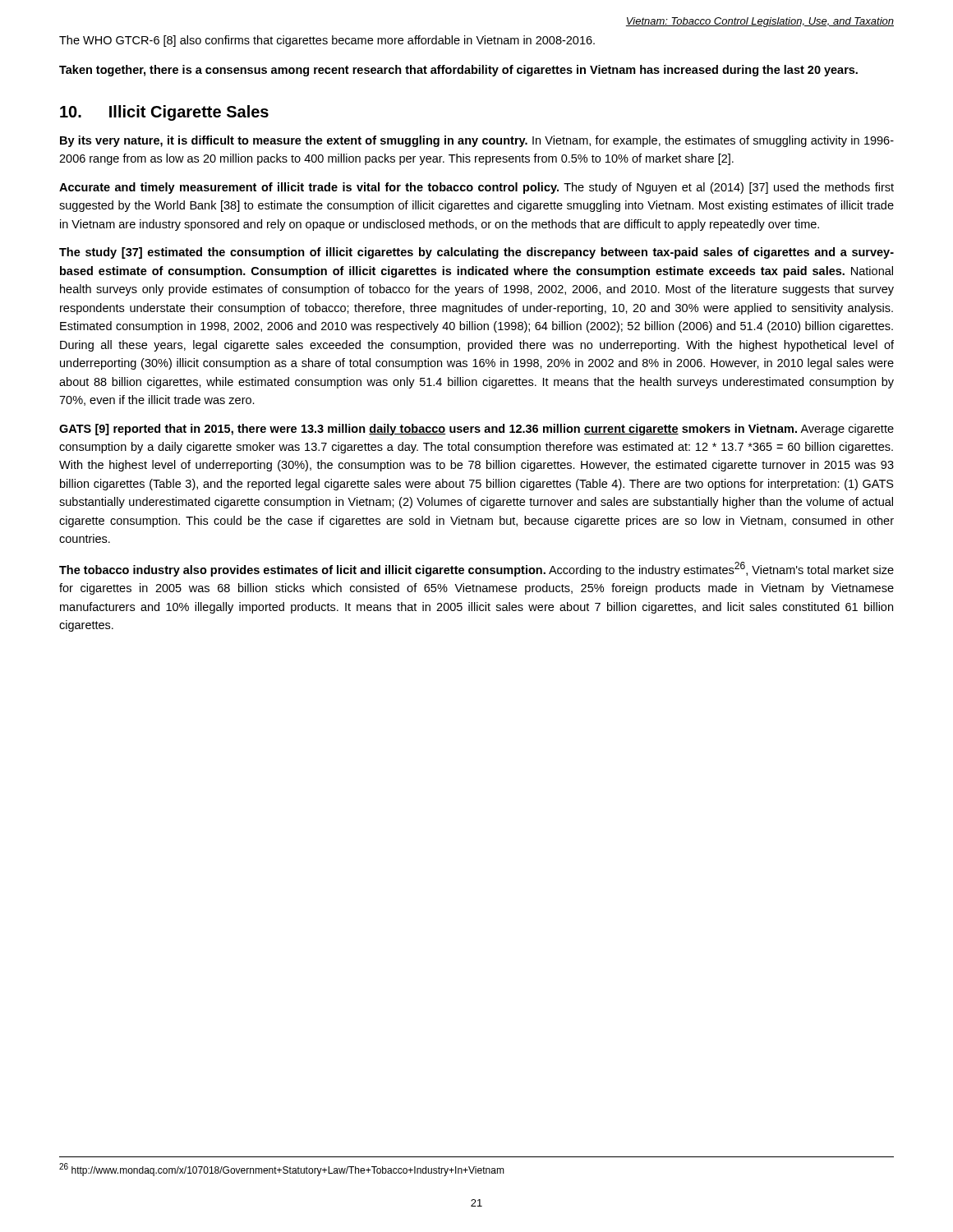Click the footnote

pyautogui.click(x=282, y=1169)
